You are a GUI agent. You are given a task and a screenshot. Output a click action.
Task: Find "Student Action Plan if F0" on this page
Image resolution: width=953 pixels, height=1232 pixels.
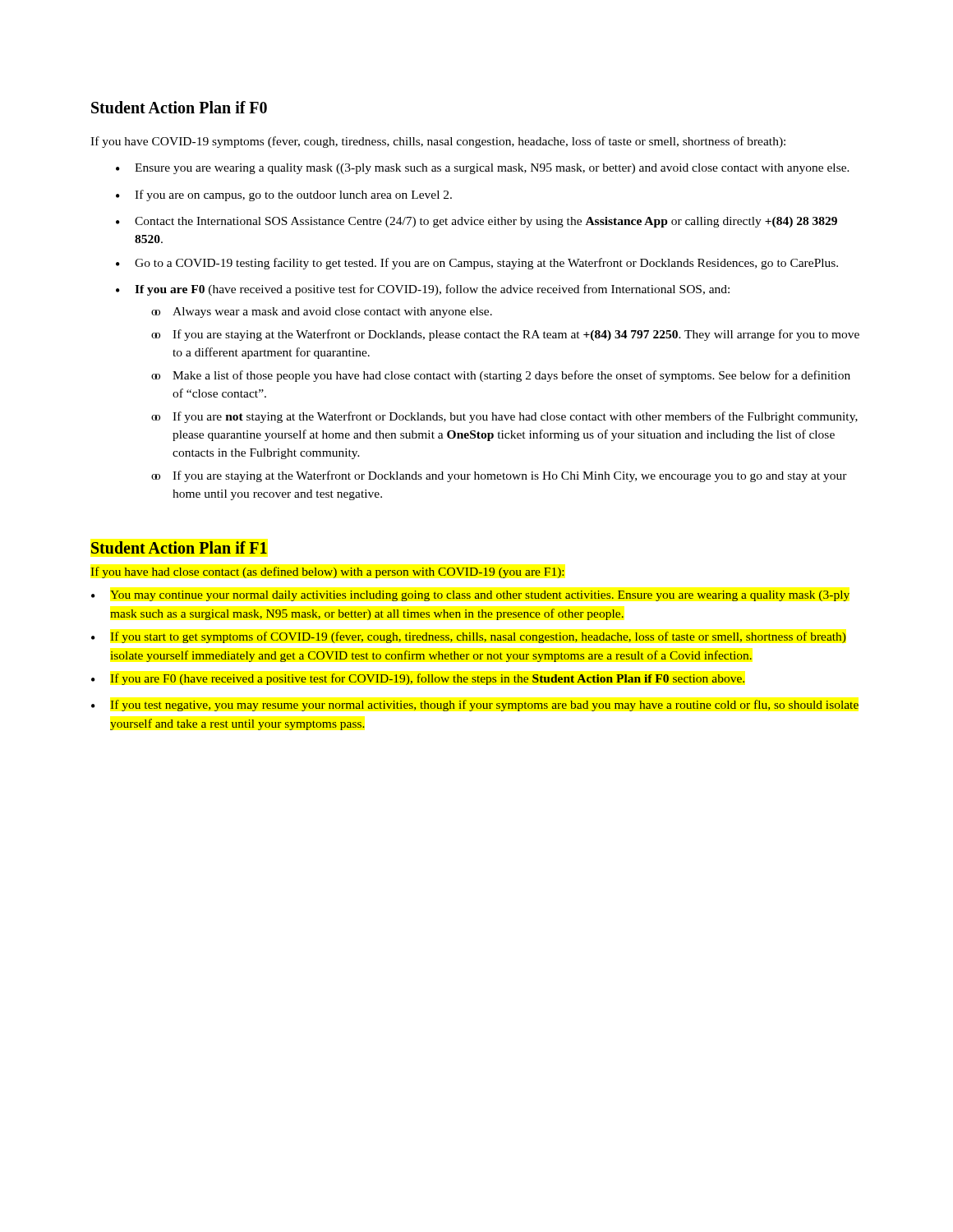pos(179,107)
